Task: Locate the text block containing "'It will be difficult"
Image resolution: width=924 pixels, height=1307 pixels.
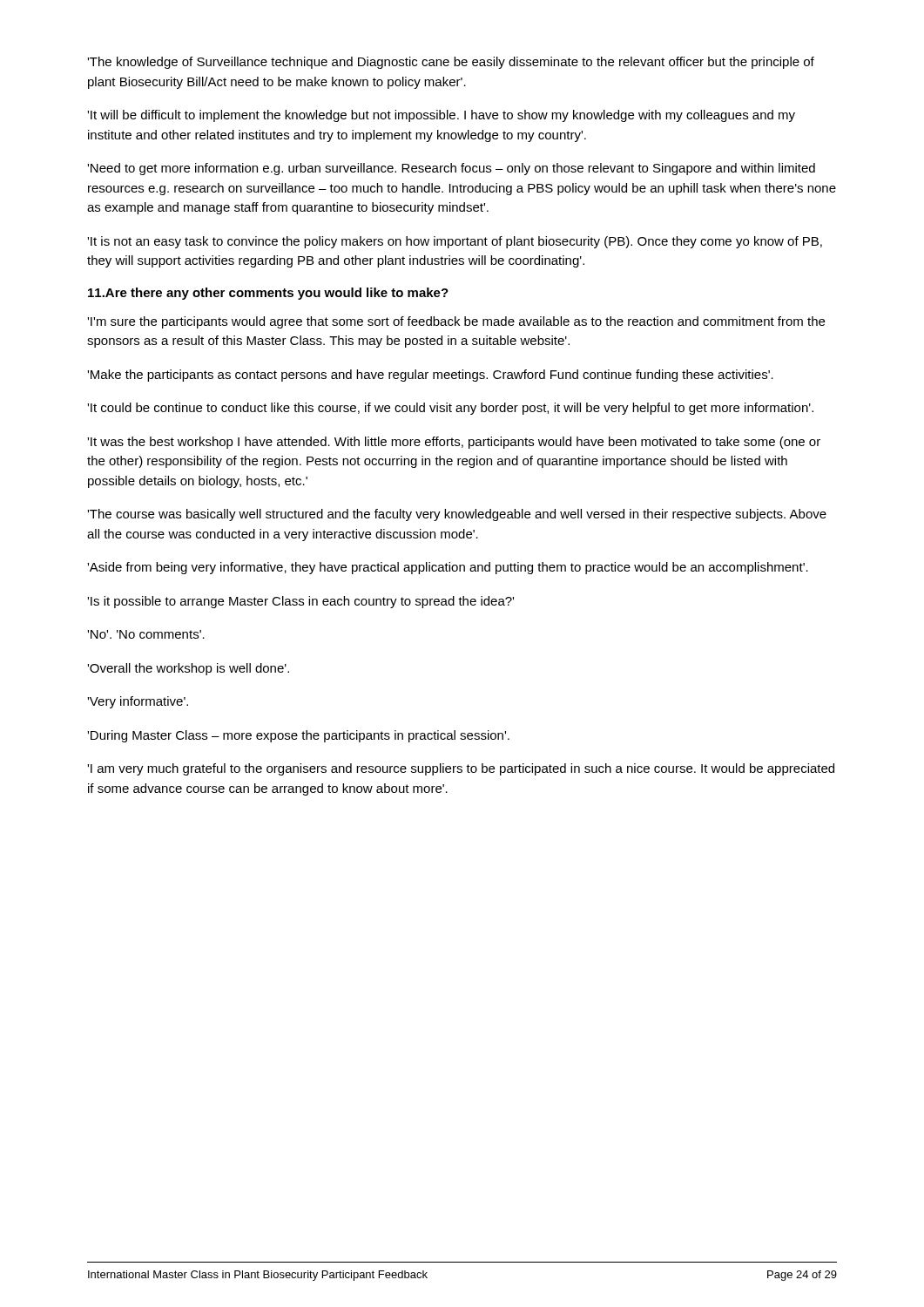Action: coord(441,124)
